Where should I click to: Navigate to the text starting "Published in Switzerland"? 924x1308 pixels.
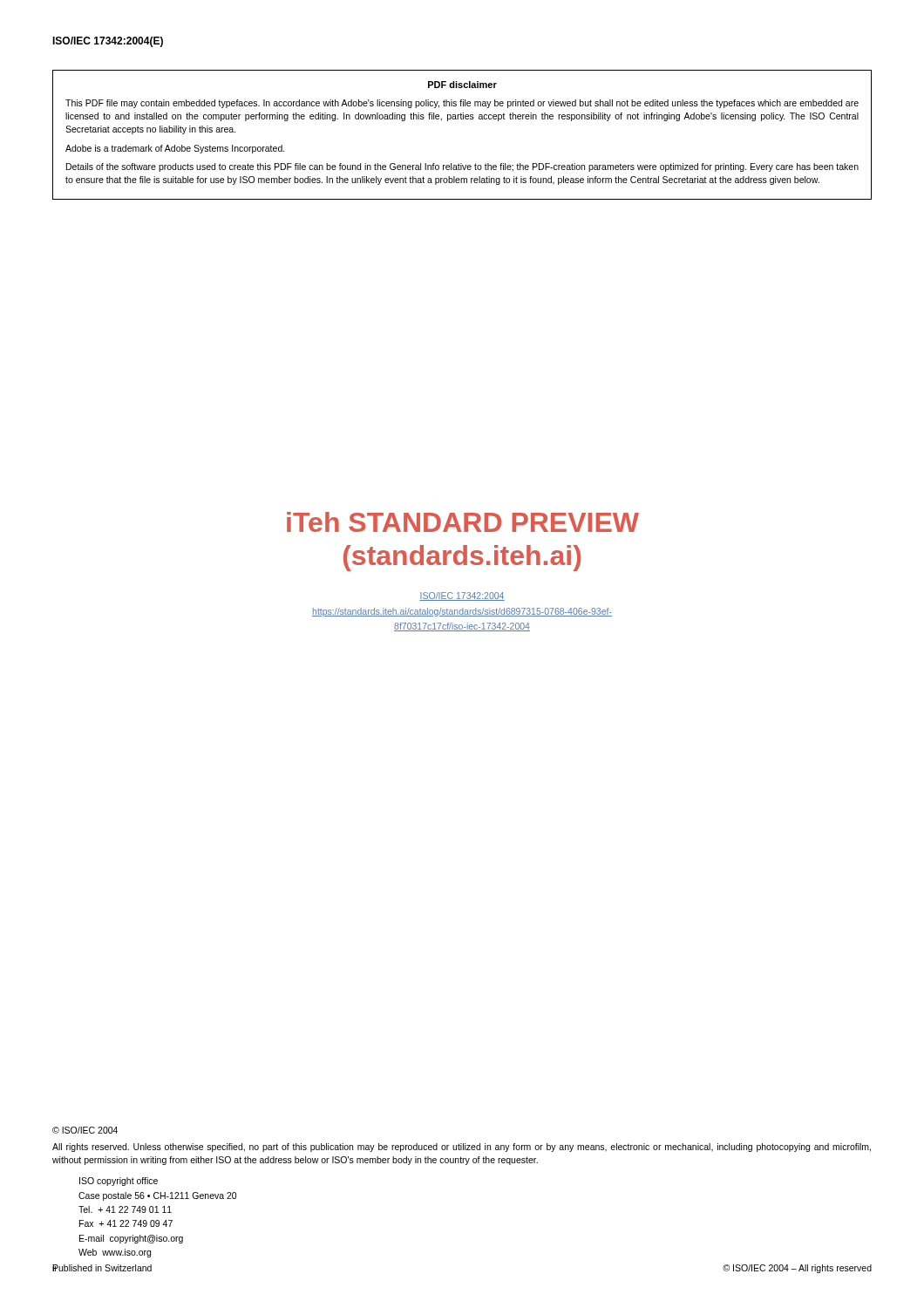pos(102,1268)
